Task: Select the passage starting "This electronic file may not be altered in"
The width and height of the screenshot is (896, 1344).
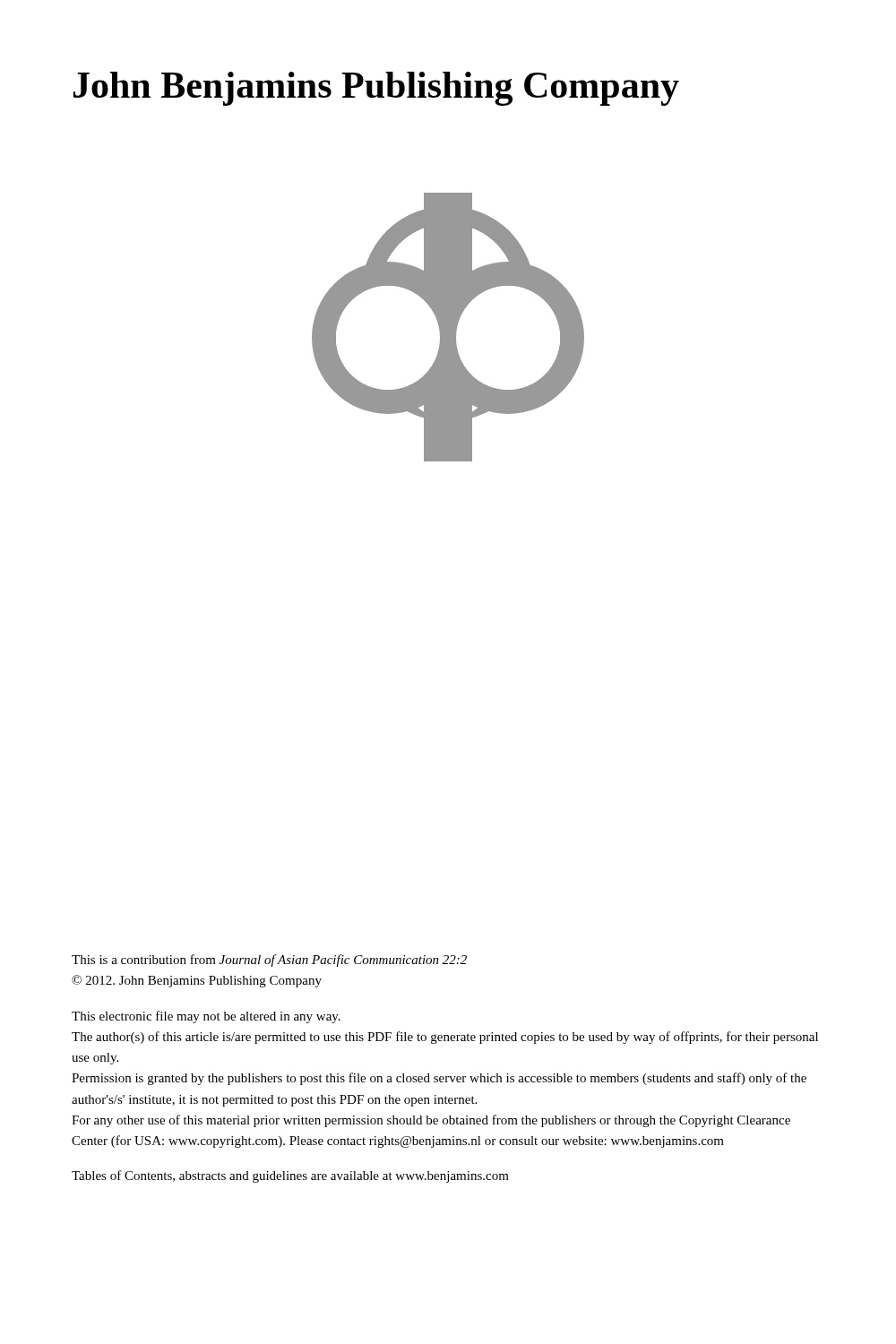Action: (x=448, y=1079)
